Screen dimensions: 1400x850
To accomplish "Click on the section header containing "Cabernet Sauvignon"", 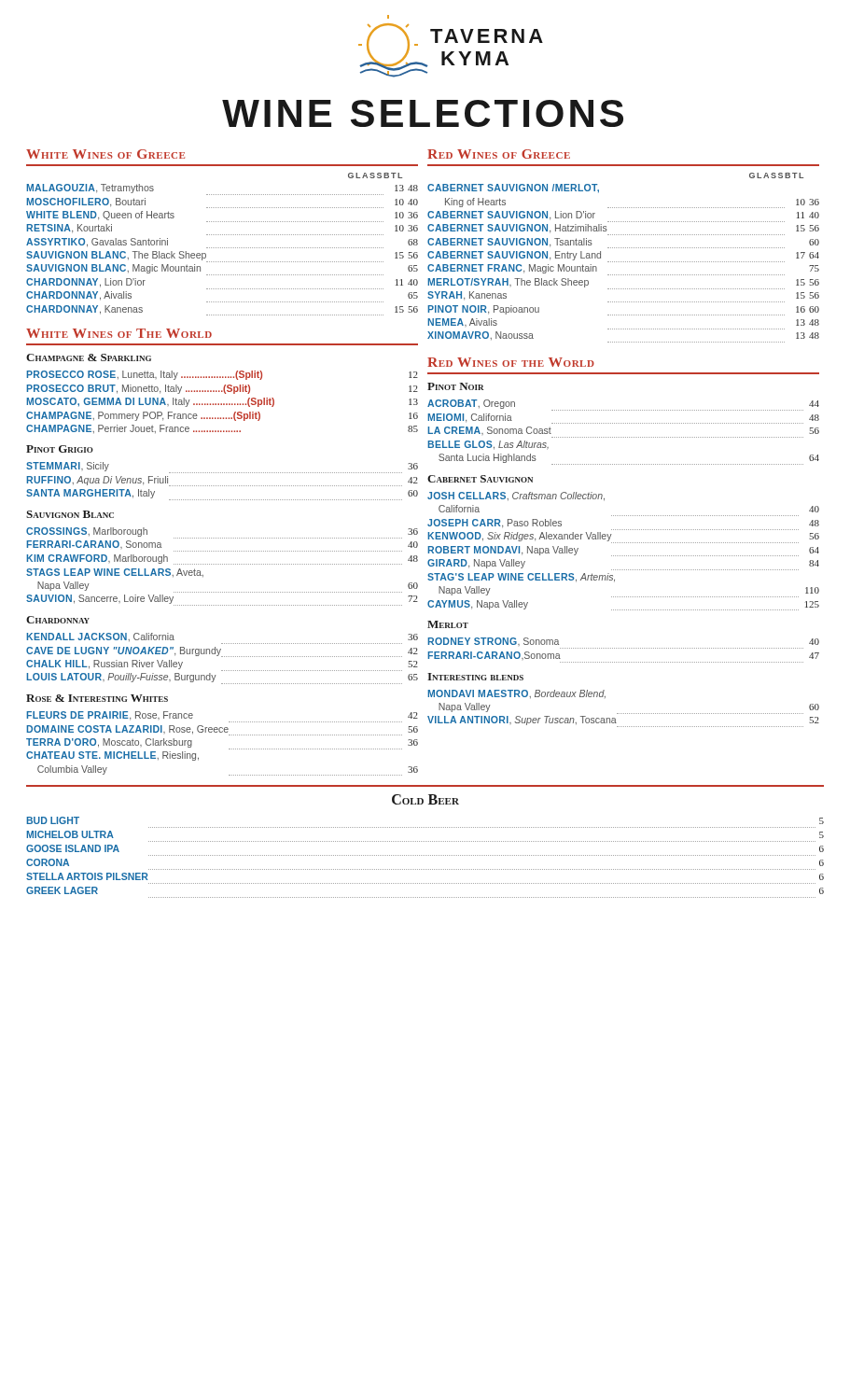I will pyautogui.click(x=480, y=478).
